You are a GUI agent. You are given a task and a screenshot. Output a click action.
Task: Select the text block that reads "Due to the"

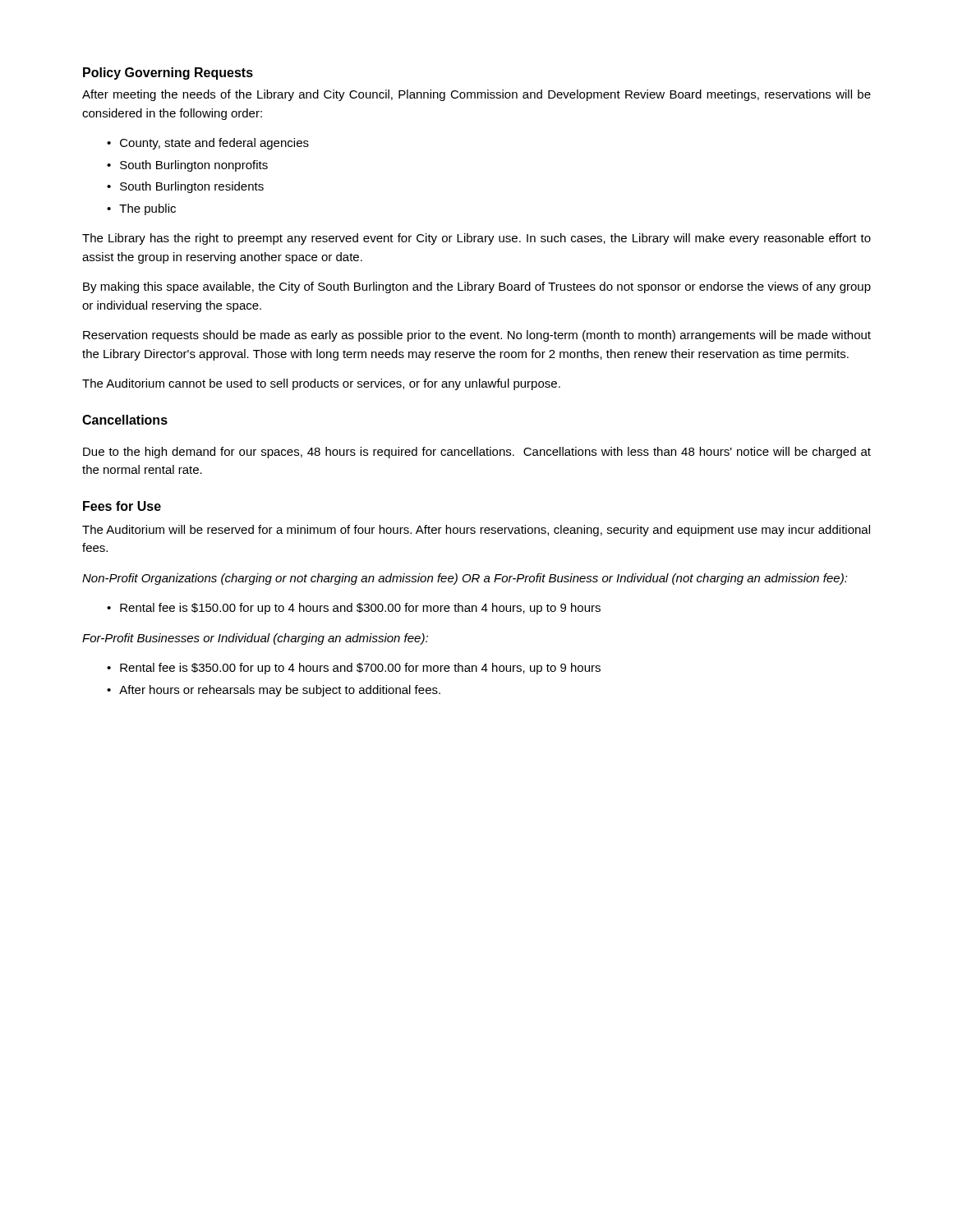(x=476, y=460)
